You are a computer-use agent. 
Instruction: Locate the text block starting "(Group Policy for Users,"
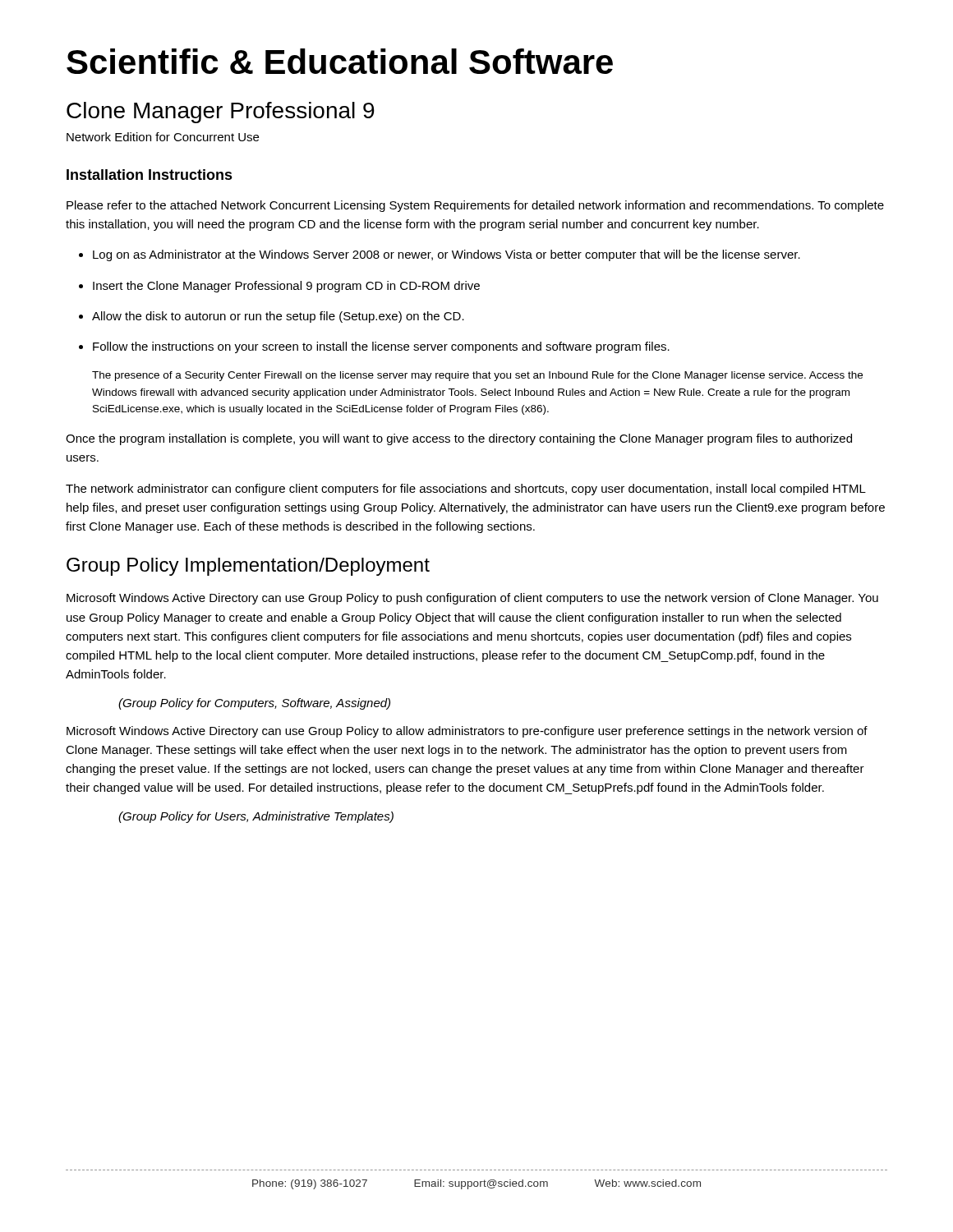point(256,816)
